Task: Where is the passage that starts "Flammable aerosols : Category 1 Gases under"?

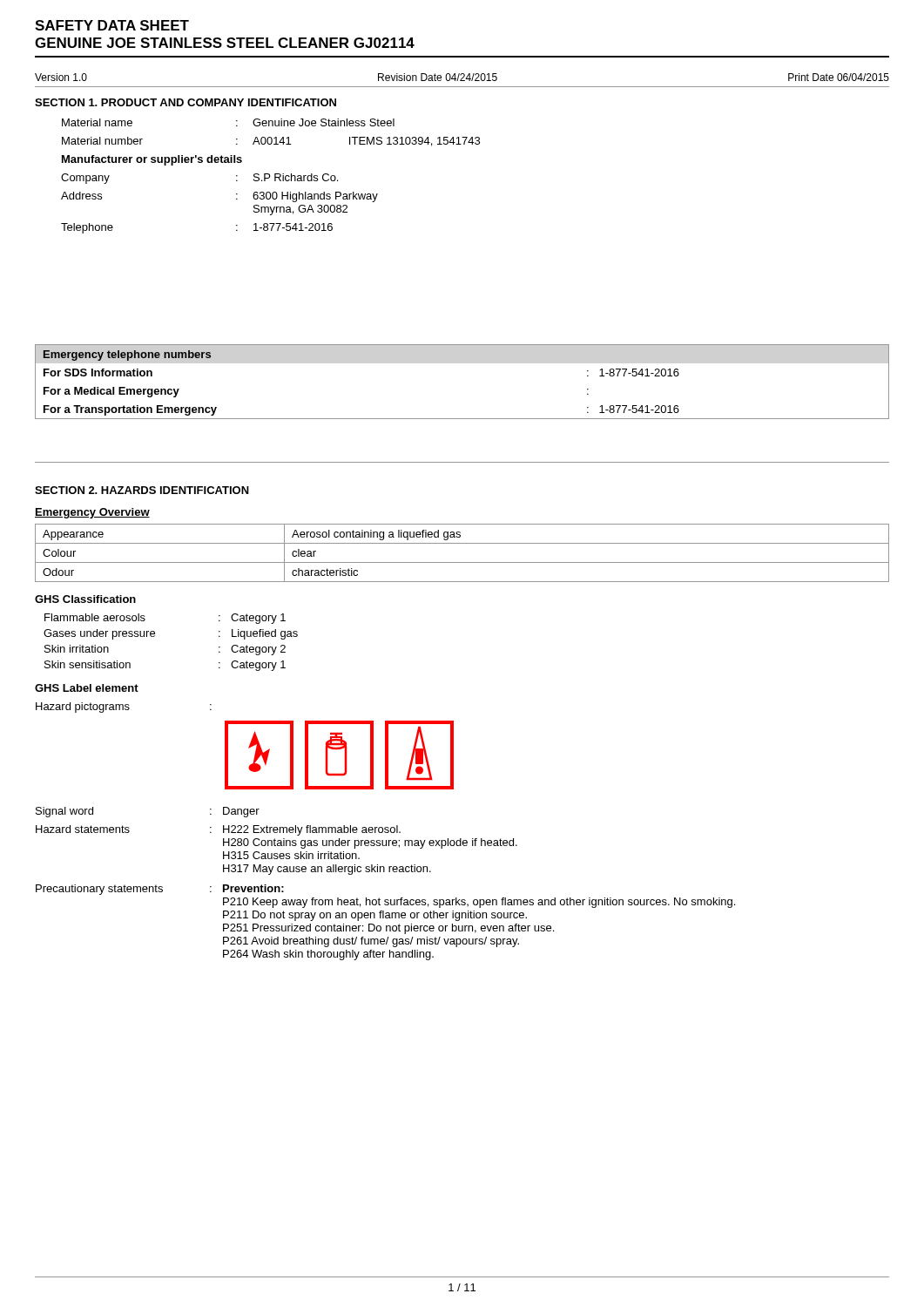Action: [x=95, y=618]
